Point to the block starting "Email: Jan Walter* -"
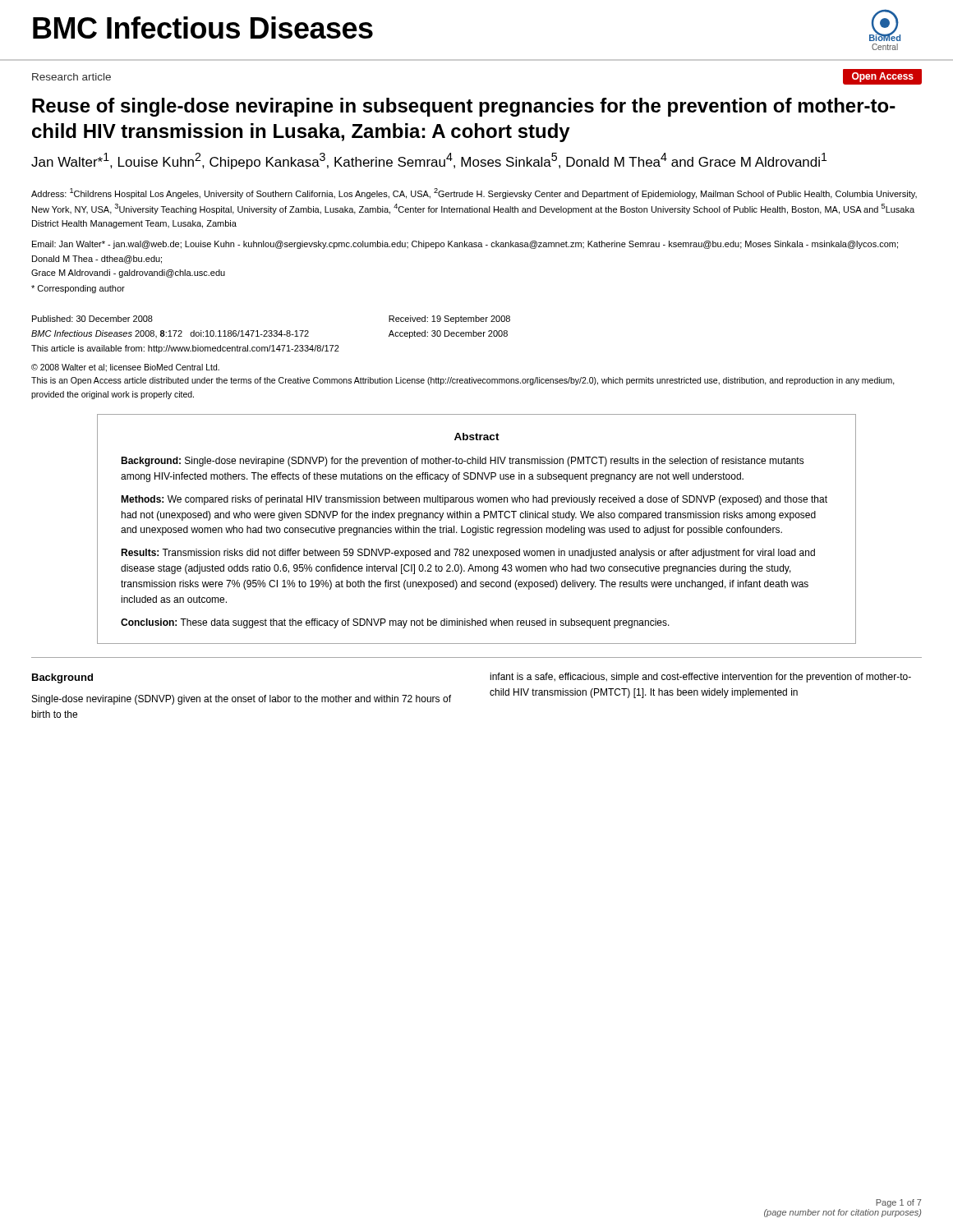953x1232 pixels. tap(465, 258)
